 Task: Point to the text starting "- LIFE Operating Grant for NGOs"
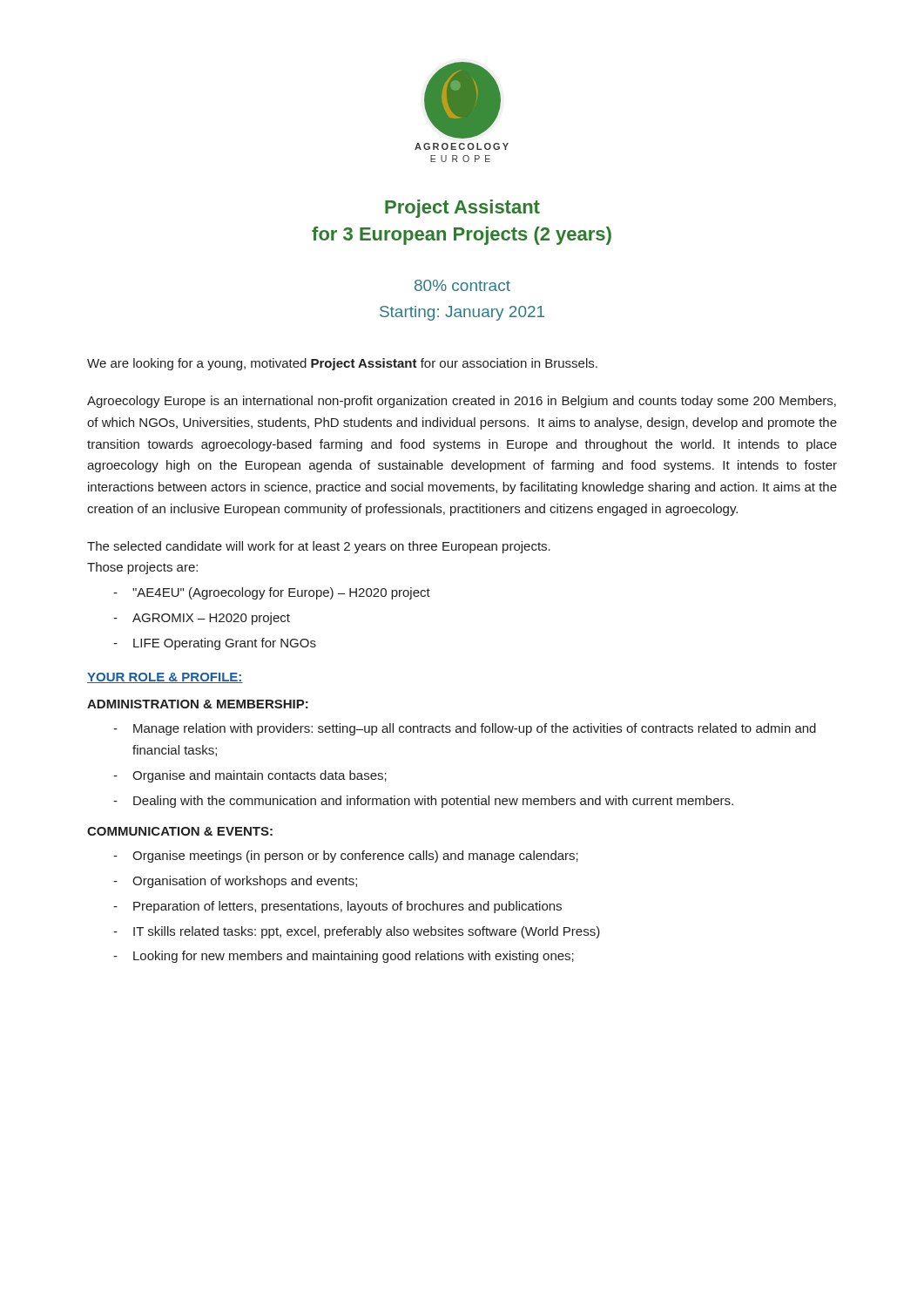tap(215, 644)
